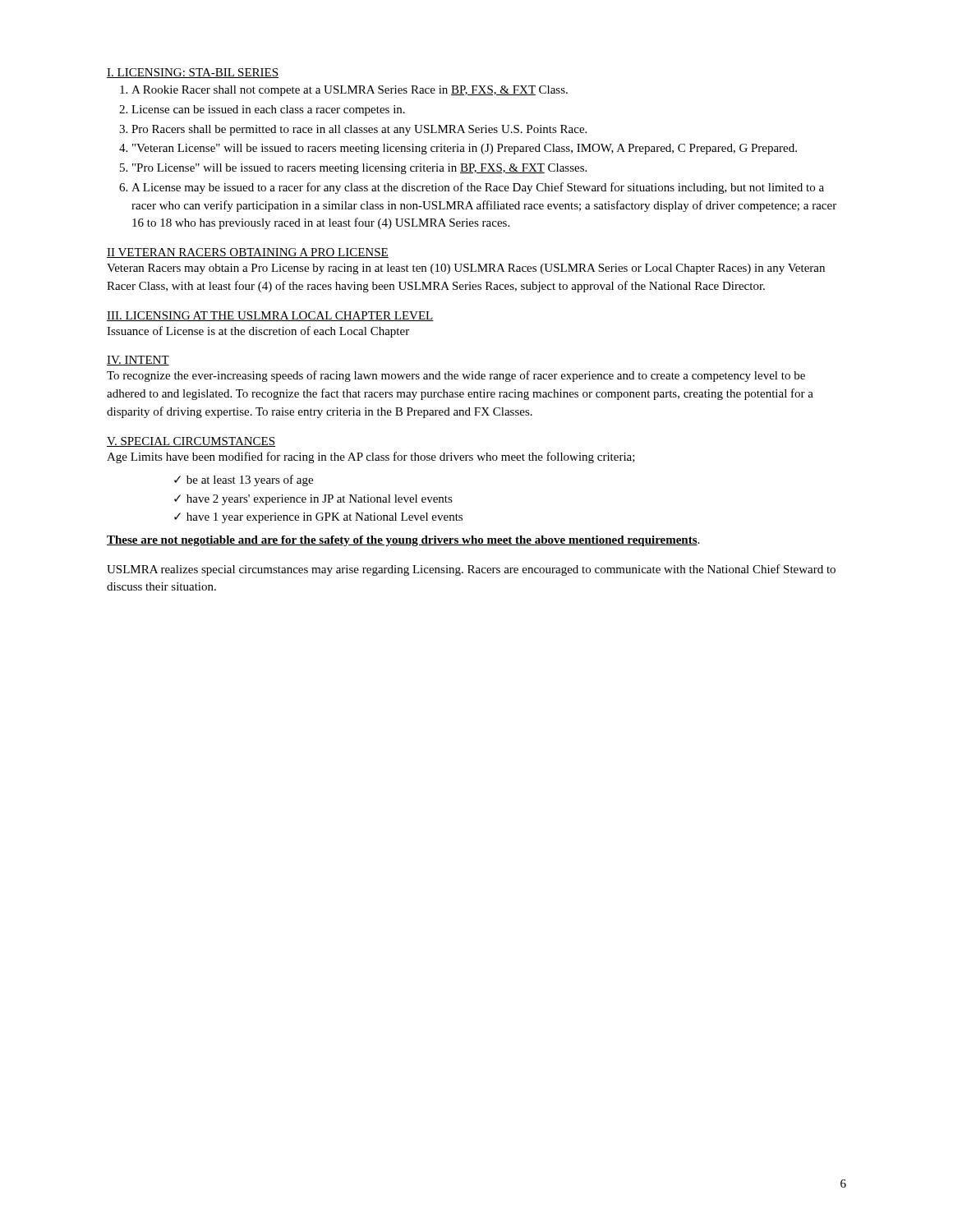Locate the block of text that opens with "have 1 year experience in"
The image size is (953, 1232).
(318, 518)
